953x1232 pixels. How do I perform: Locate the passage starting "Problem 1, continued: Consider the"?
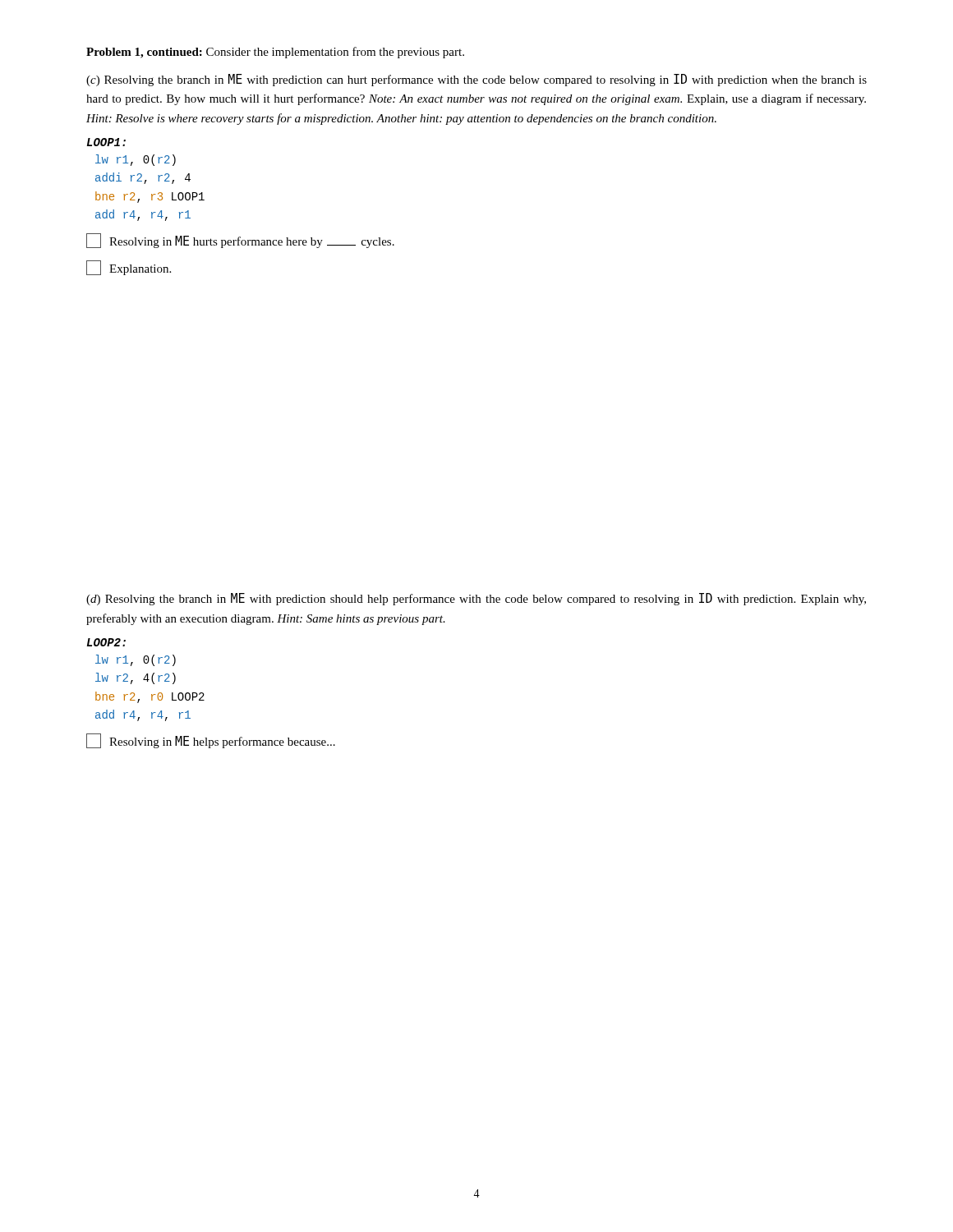pos(276,52)
